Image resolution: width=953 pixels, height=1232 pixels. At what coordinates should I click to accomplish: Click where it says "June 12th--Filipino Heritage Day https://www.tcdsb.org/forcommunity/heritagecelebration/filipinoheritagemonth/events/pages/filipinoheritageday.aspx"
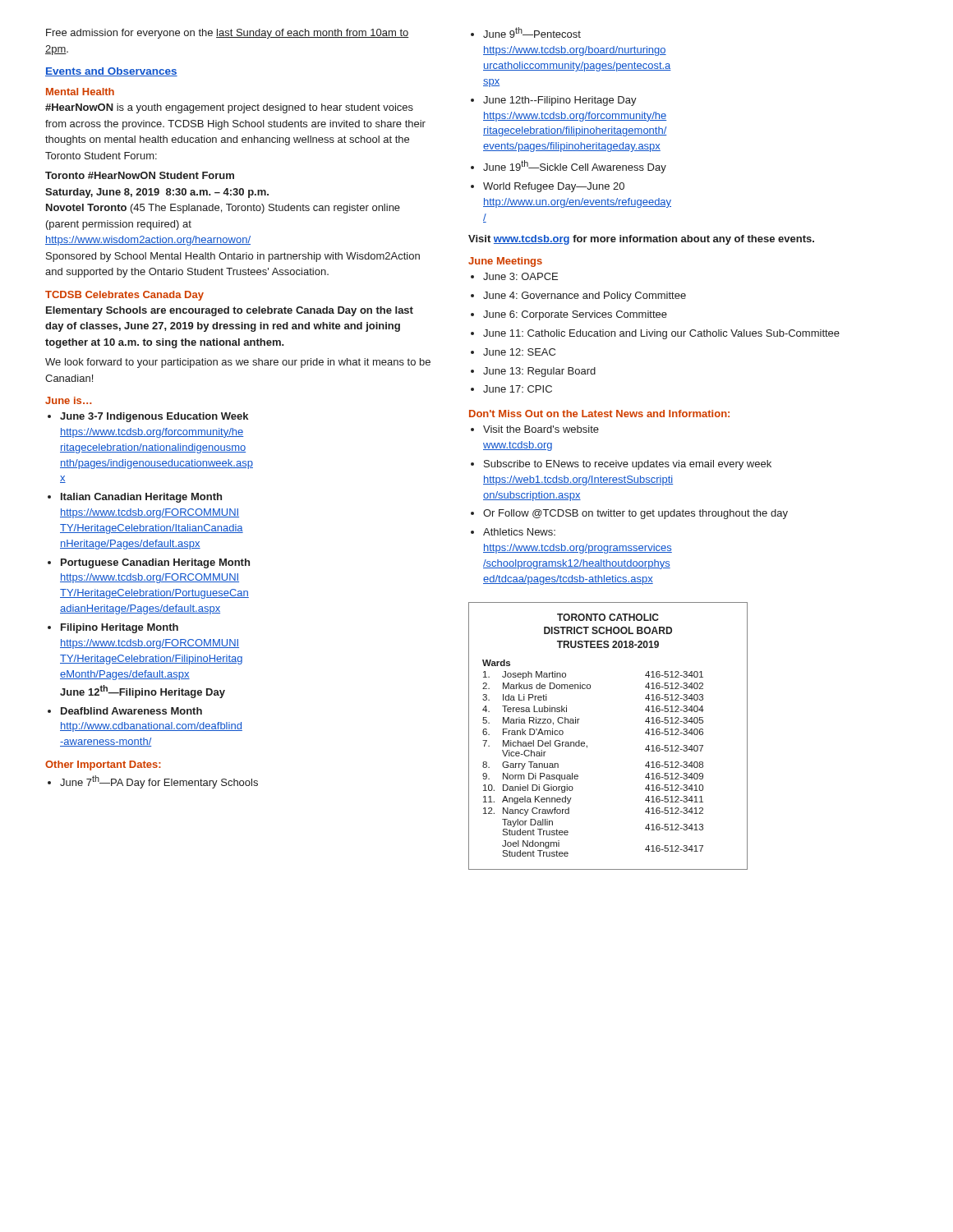(575, 123)
